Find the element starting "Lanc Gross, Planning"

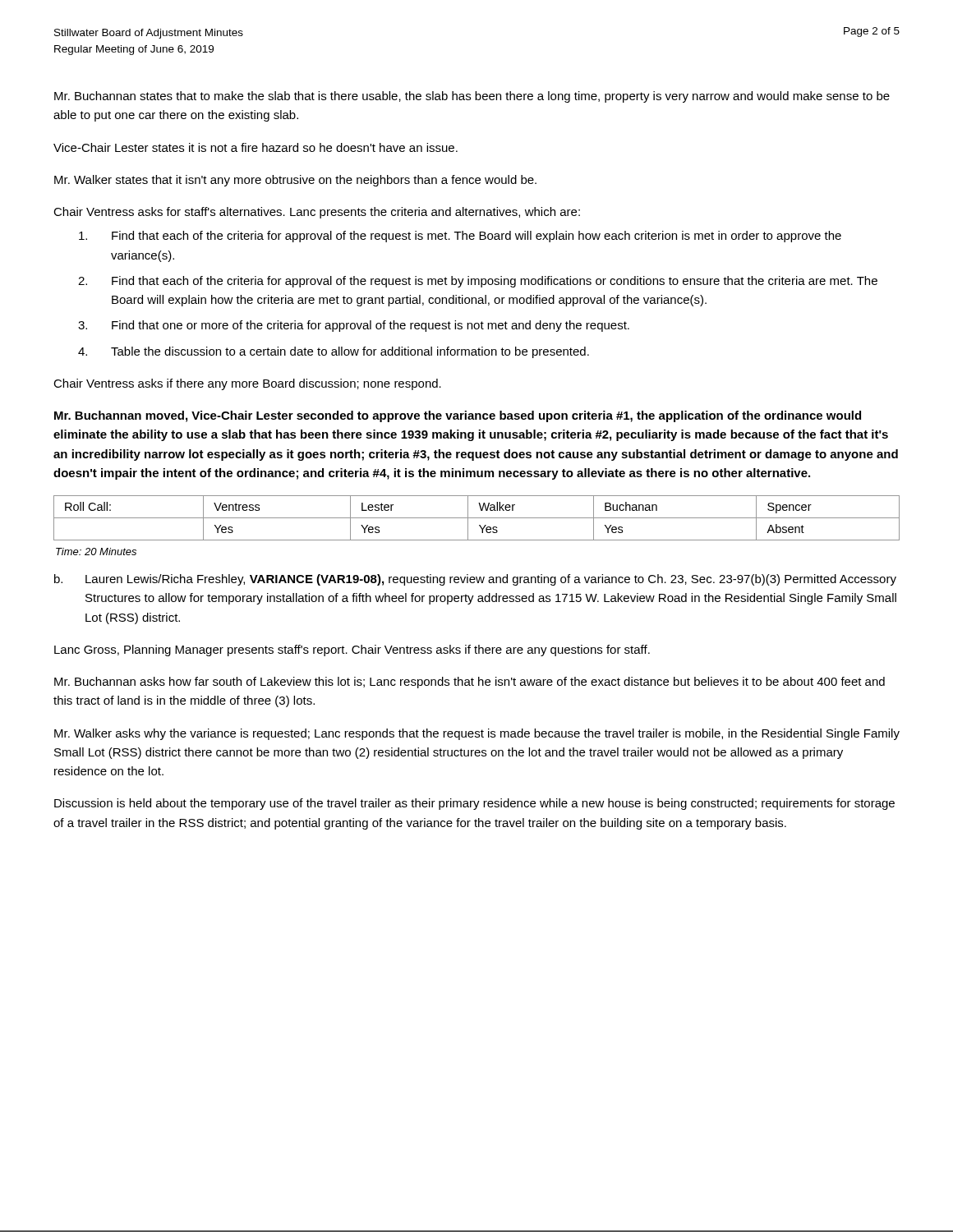(352, 649)
